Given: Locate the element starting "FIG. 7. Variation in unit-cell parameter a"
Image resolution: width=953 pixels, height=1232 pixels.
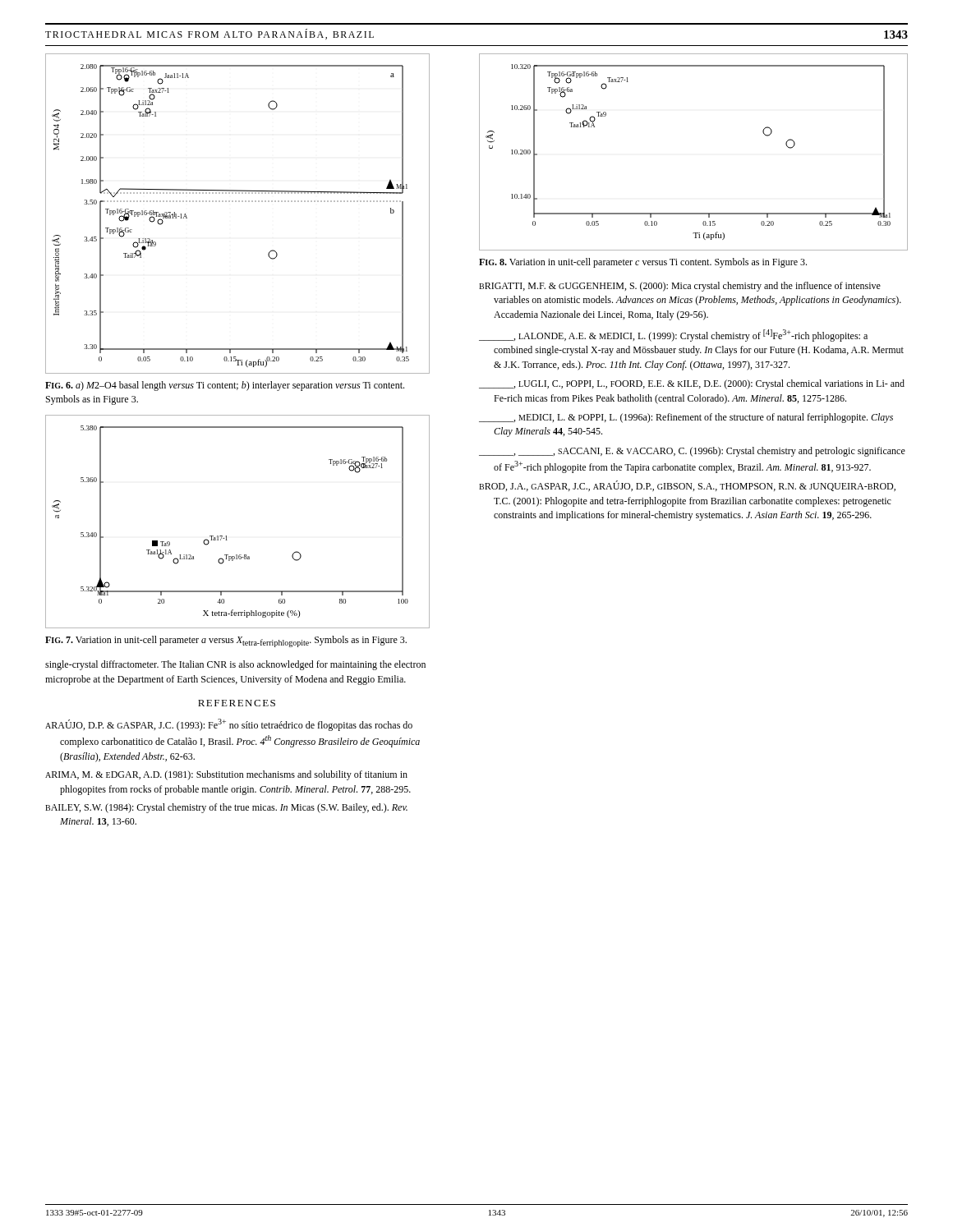Looking at the screenshot, I should tap(226, 640).
